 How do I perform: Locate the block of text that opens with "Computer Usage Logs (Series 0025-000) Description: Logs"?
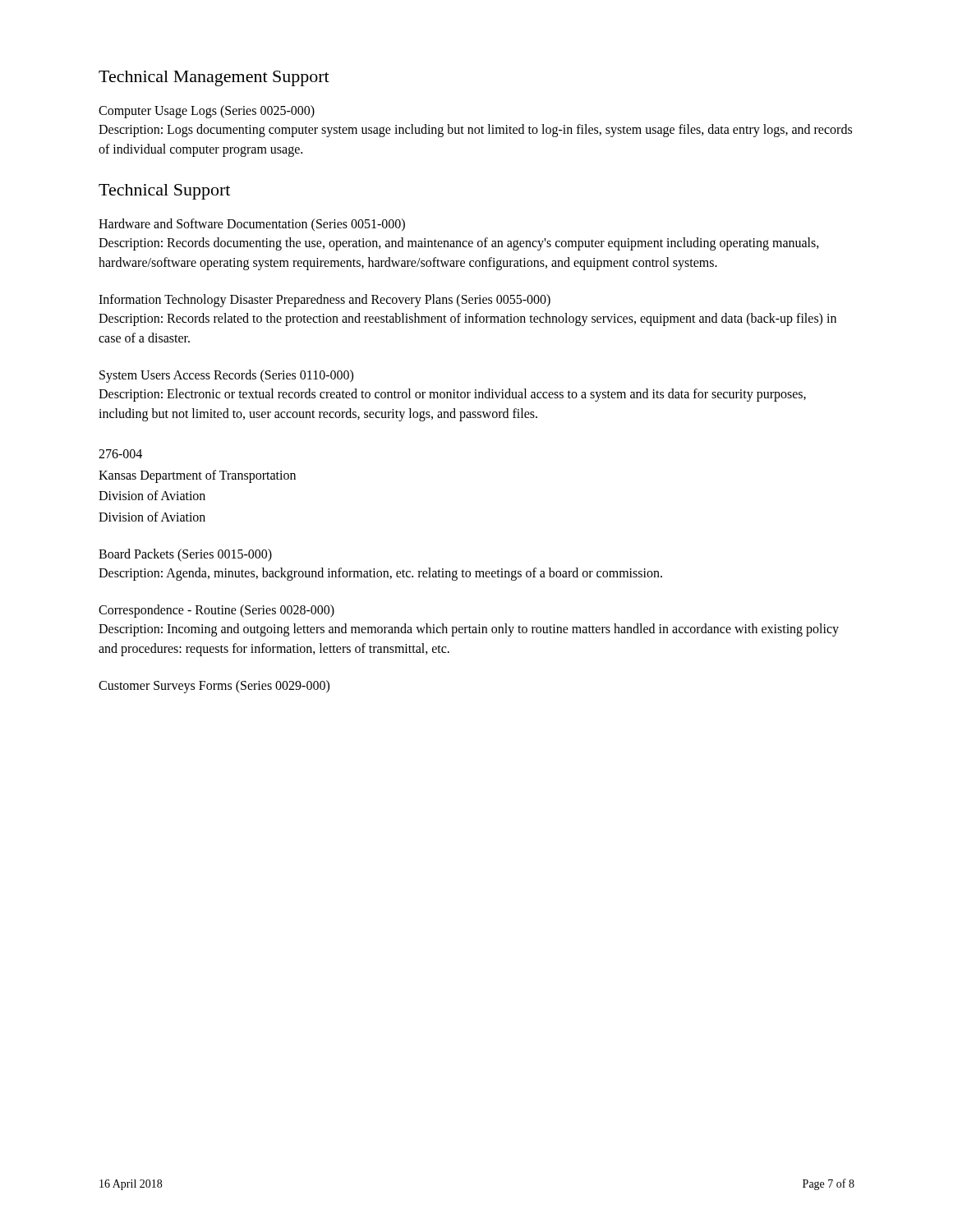tap(476, 131)
